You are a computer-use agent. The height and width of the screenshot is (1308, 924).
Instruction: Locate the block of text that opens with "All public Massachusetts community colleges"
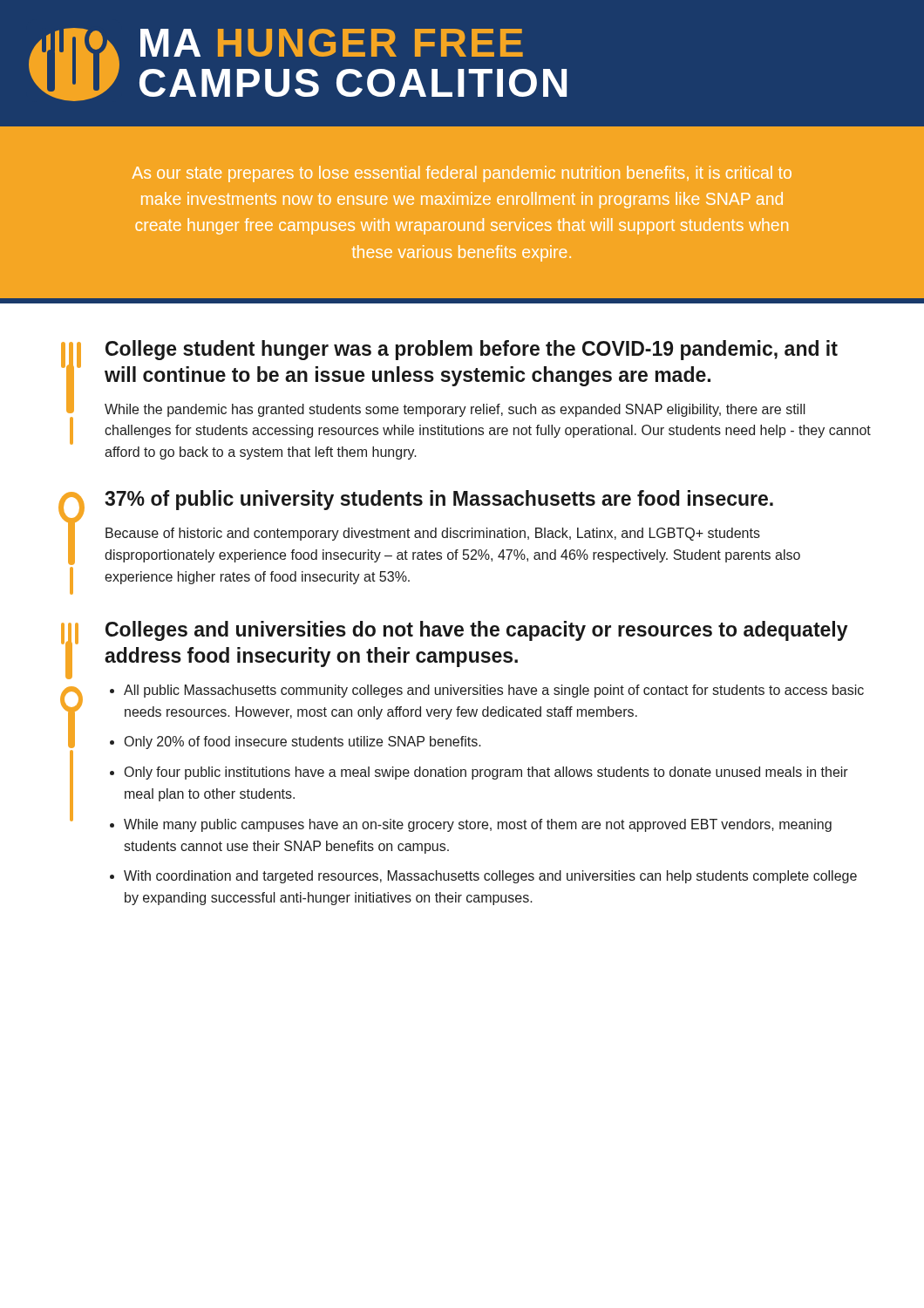(x=494, y=701)
